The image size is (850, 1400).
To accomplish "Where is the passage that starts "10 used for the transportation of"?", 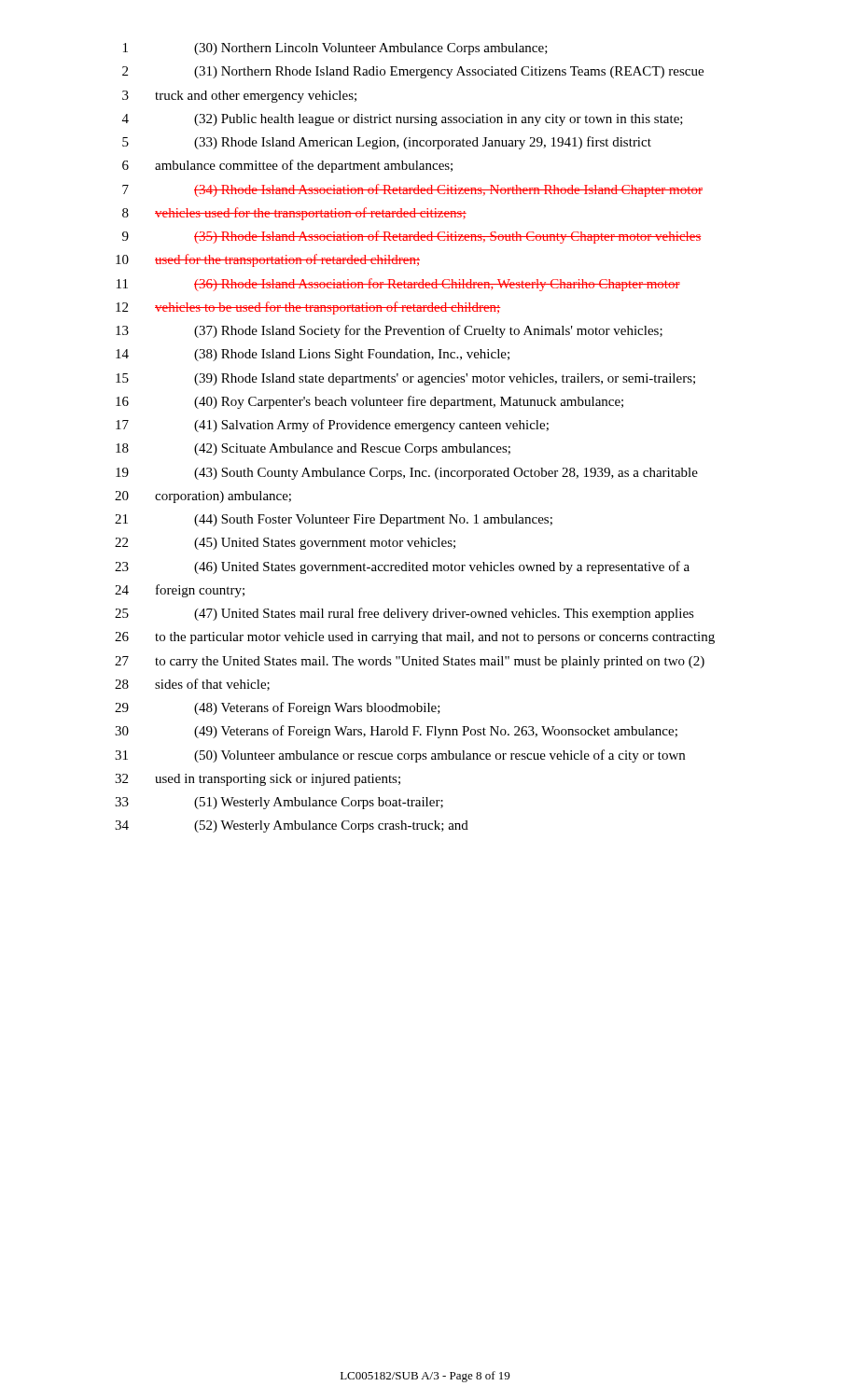I will [x=268, y=260].
